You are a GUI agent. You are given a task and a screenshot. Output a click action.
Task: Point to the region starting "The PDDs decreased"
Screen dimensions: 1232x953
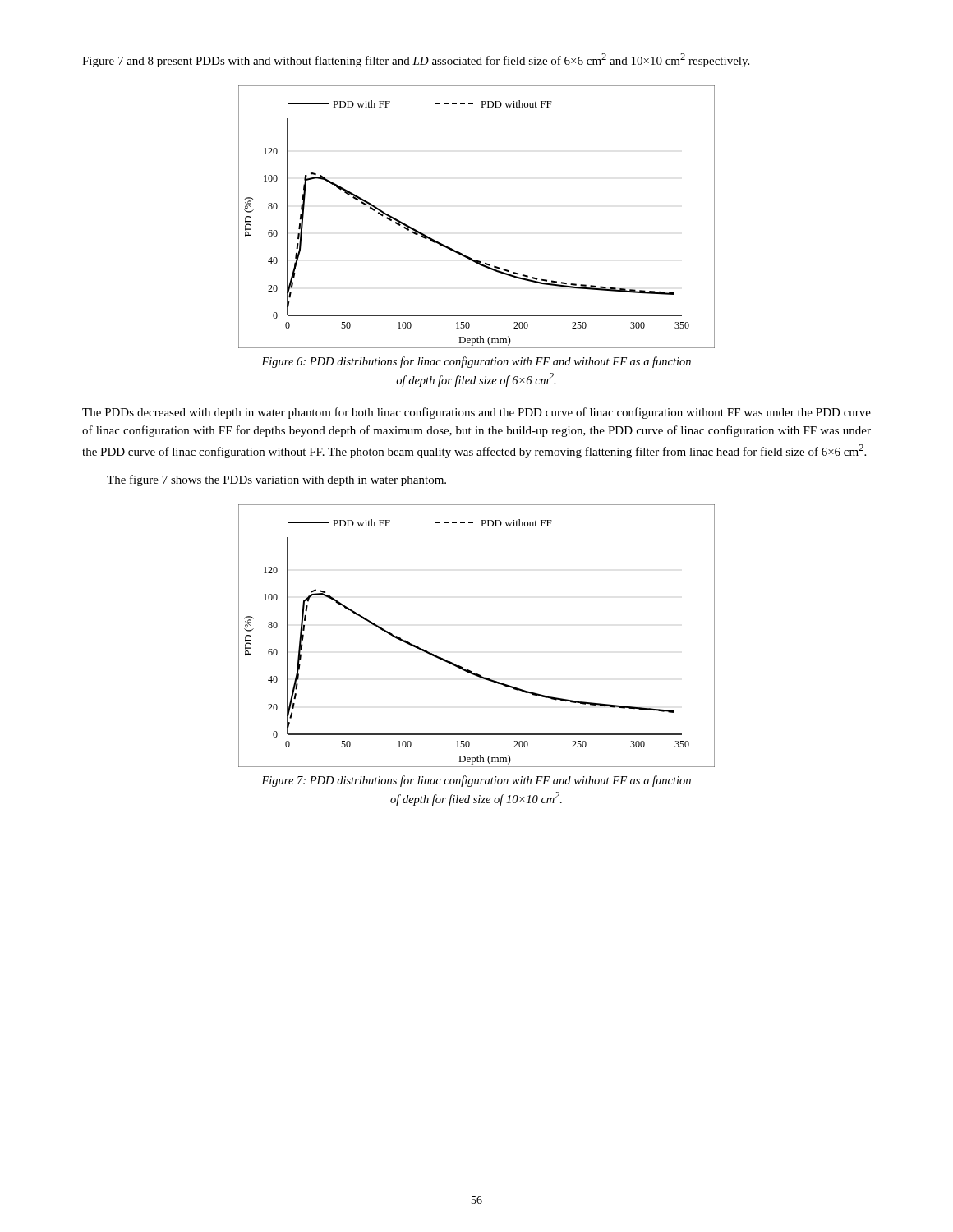476,432
